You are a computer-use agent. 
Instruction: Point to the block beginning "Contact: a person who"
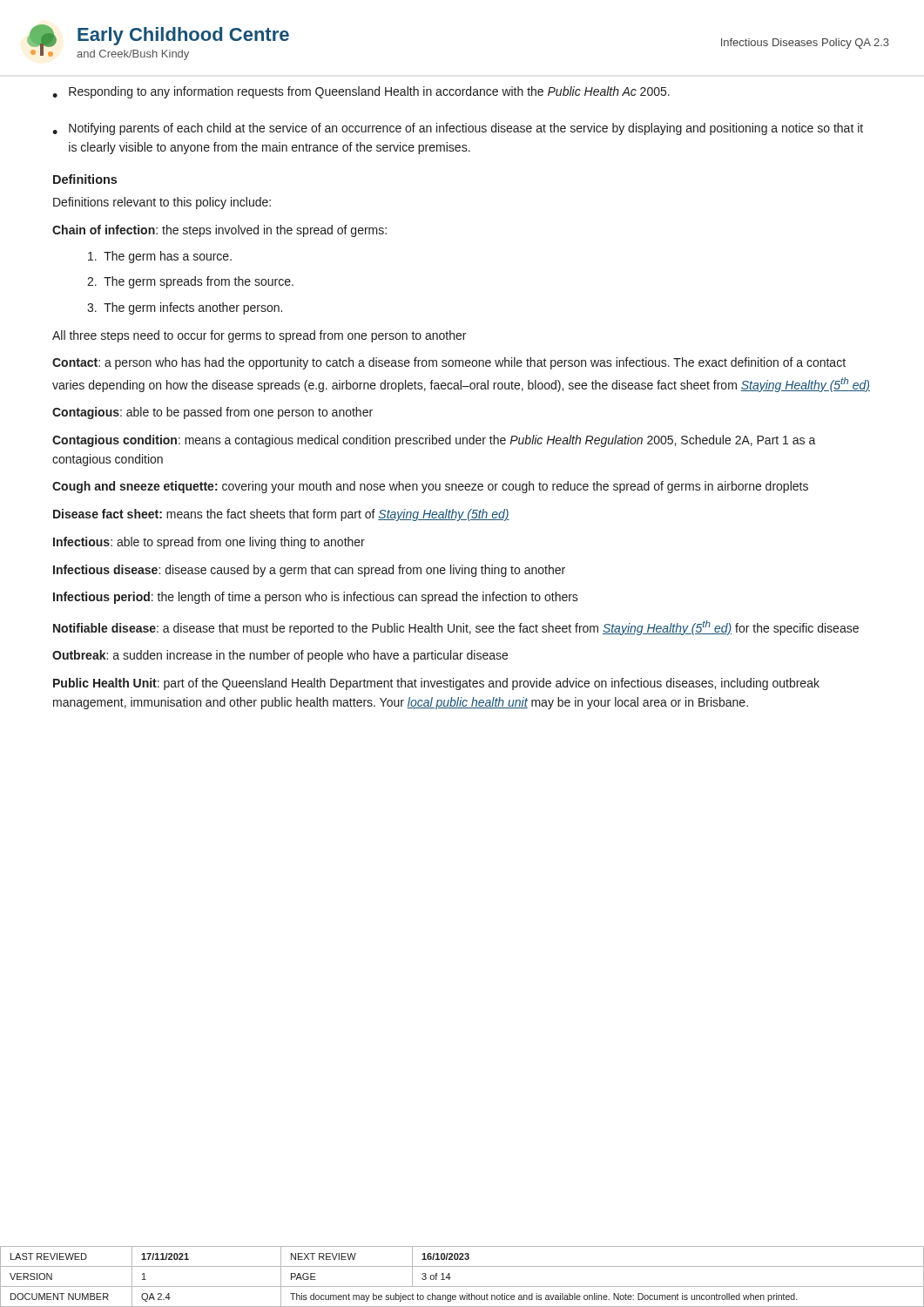click(461, 374)
